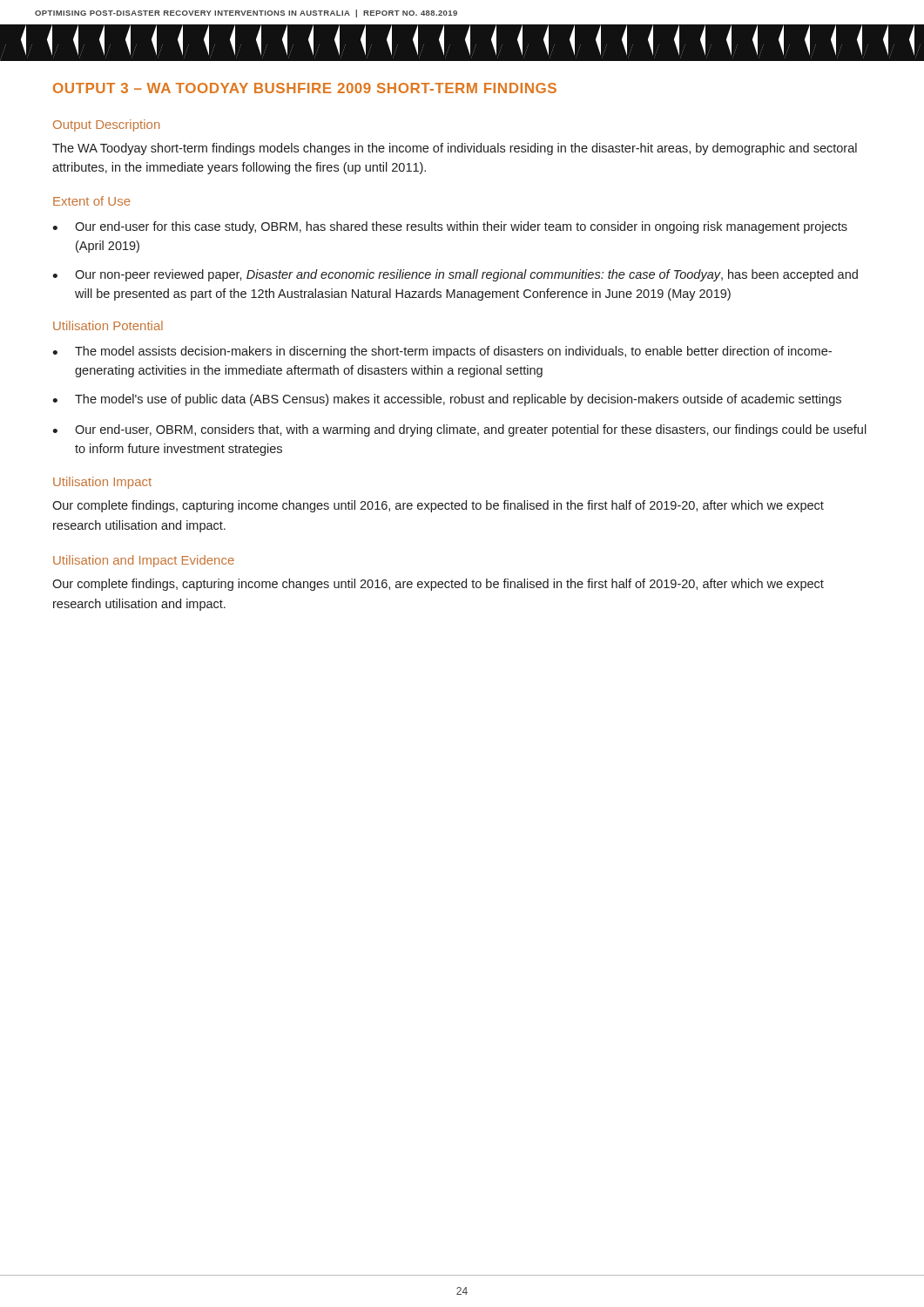Locate the block of text that opens with "• Our end-user, OBRM, considers that, with"
This screenshot has width=924, height=1307.
[462, 439]
